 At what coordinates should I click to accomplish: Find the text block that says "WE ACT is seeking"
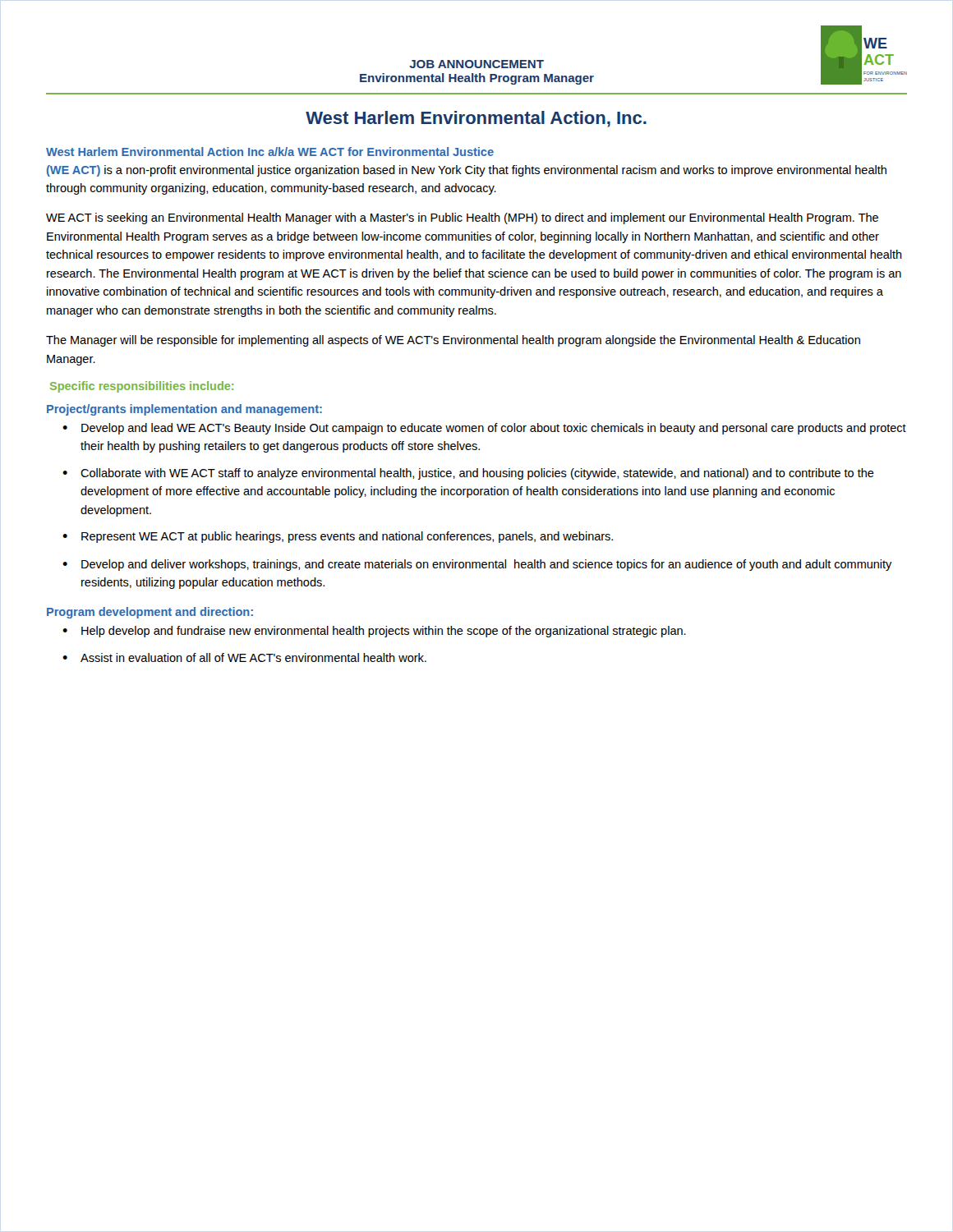coord(474,264)
